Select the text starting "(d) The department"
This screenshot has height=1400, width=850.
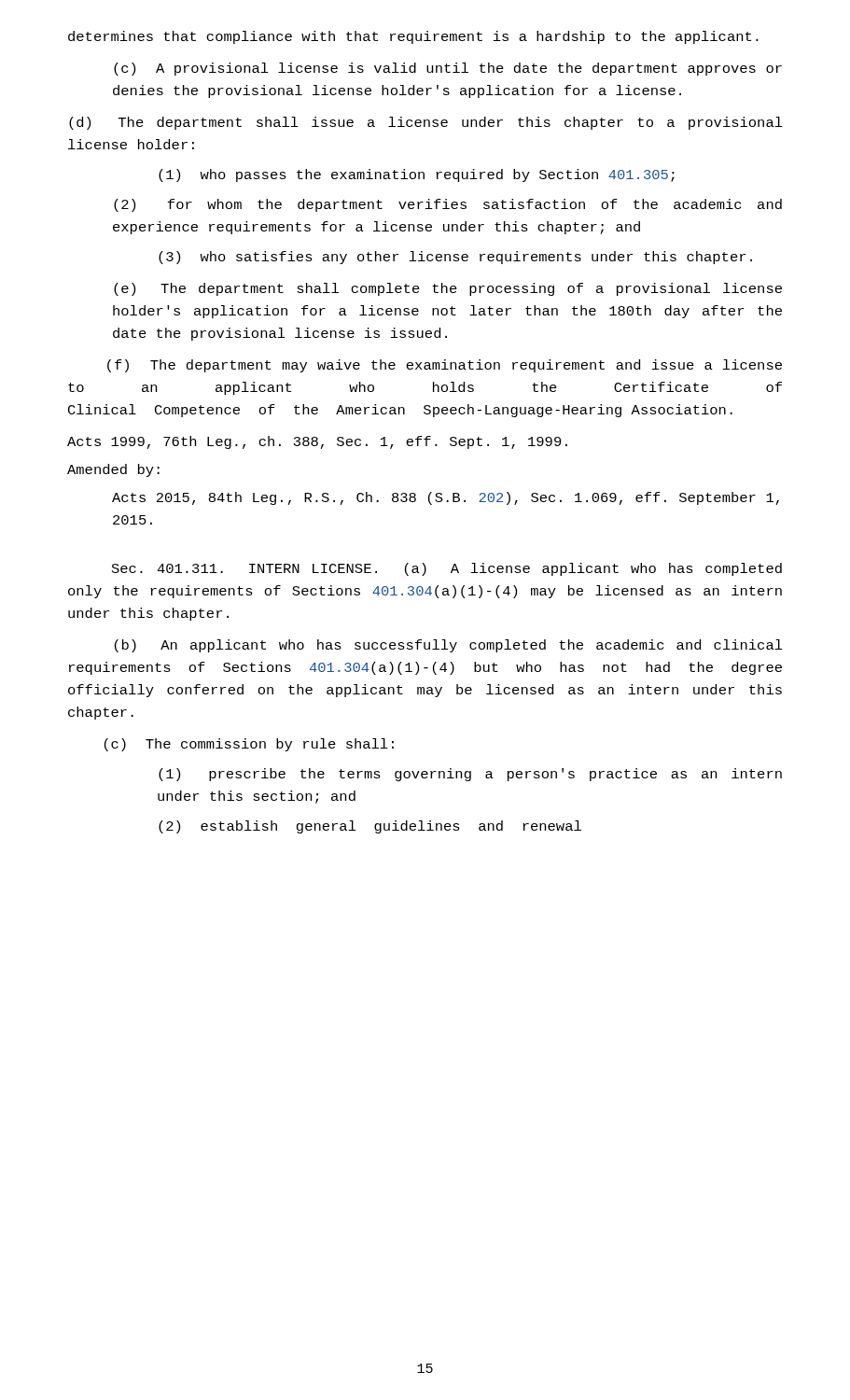click(425, 134)
